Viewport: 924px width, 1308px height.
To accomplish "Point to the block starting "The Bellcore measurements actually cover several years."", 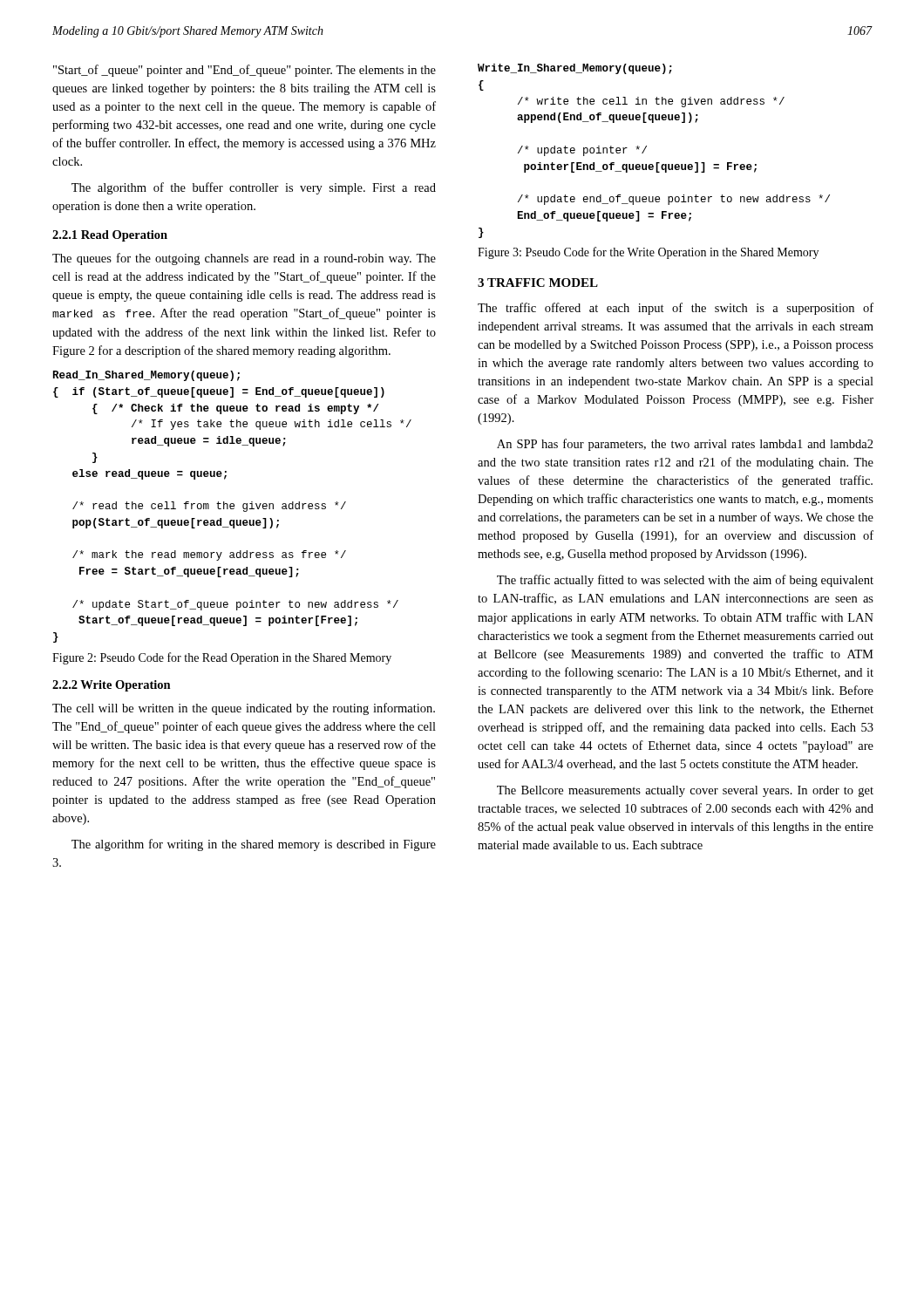I will click(x=676, y=818).
